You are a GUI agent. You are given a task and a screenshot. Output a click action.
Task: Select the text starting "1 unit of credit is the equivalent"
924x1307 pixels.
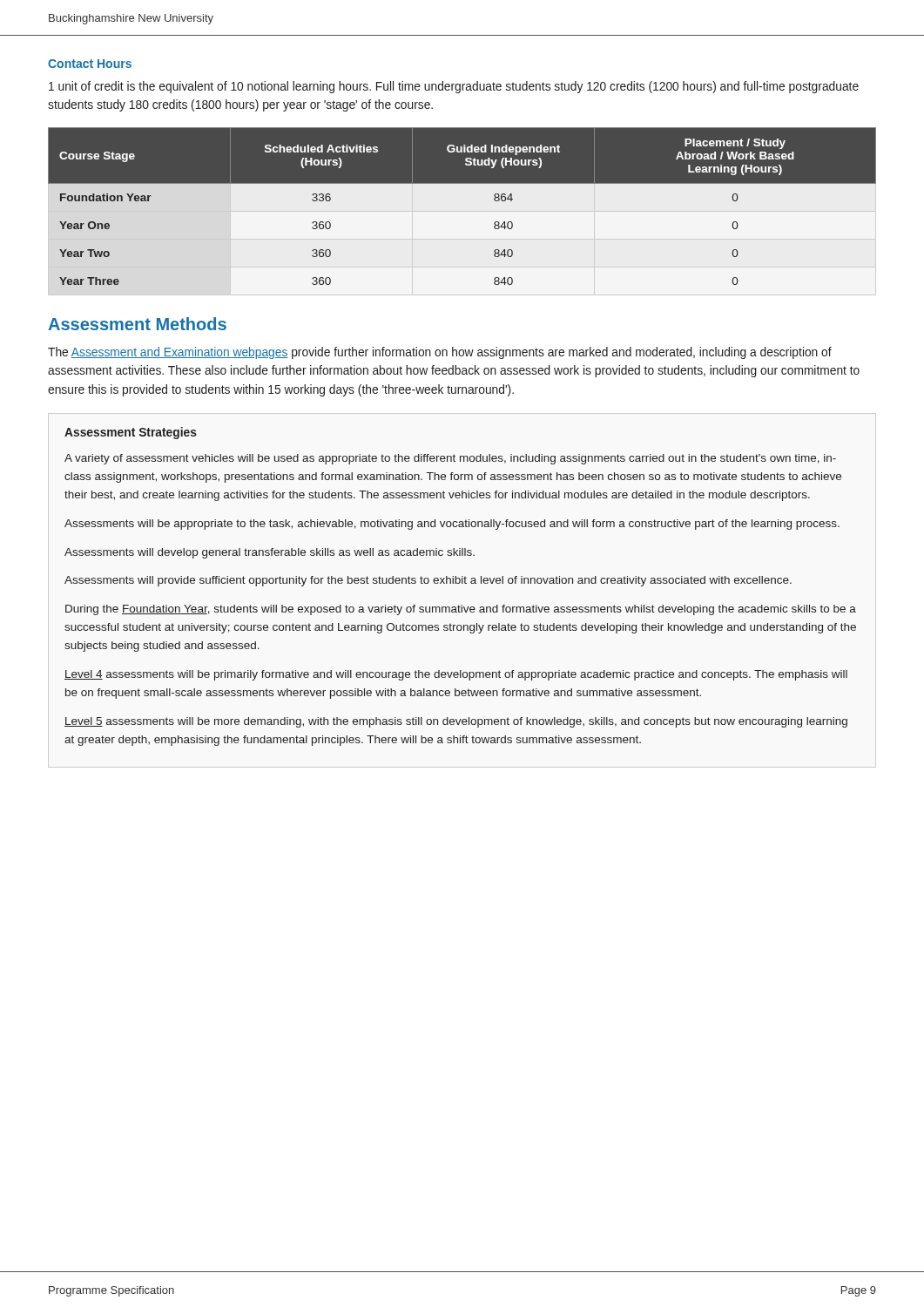tap(453, 96)
